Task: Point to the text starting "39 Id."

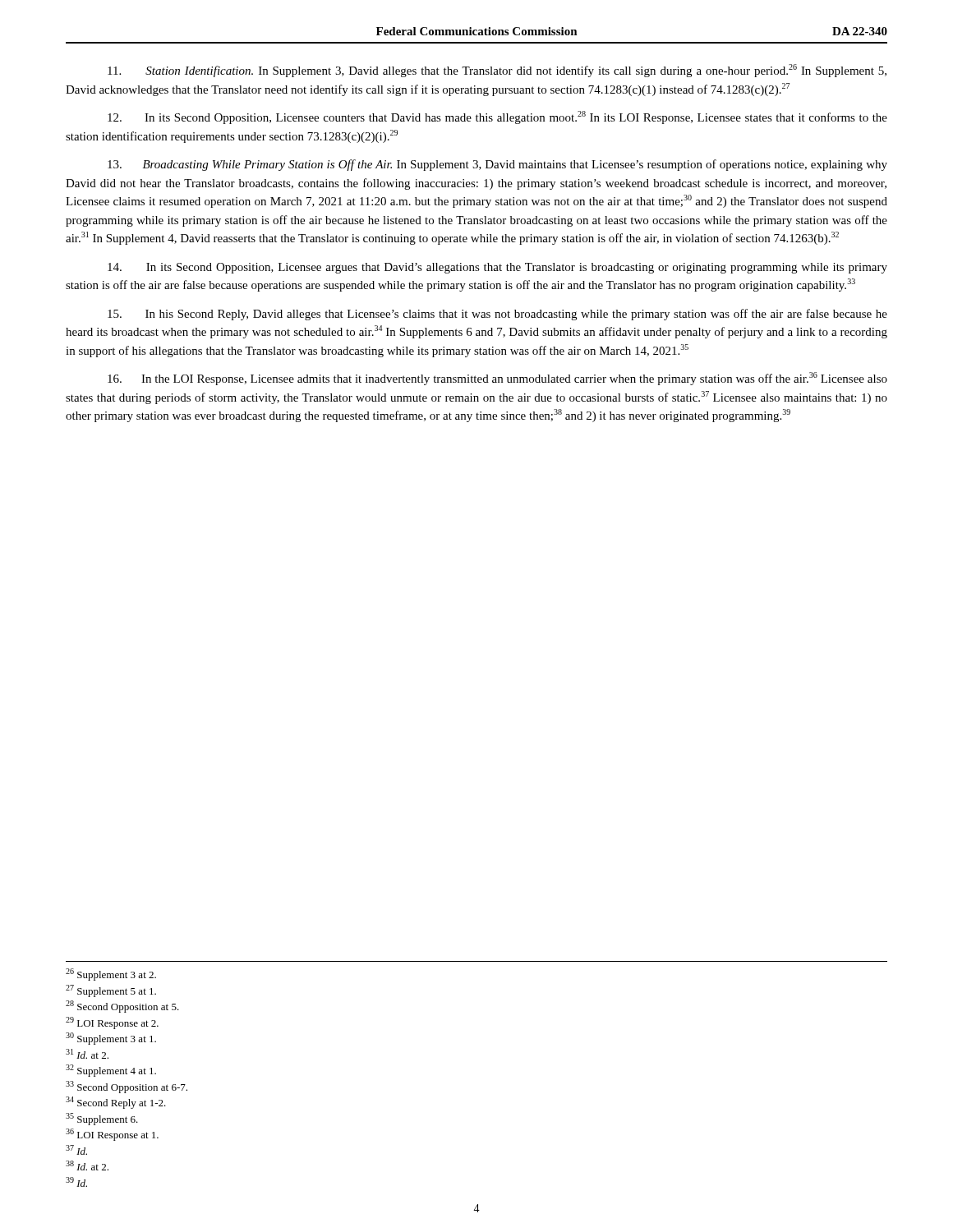Action: tap(76, 1182)
